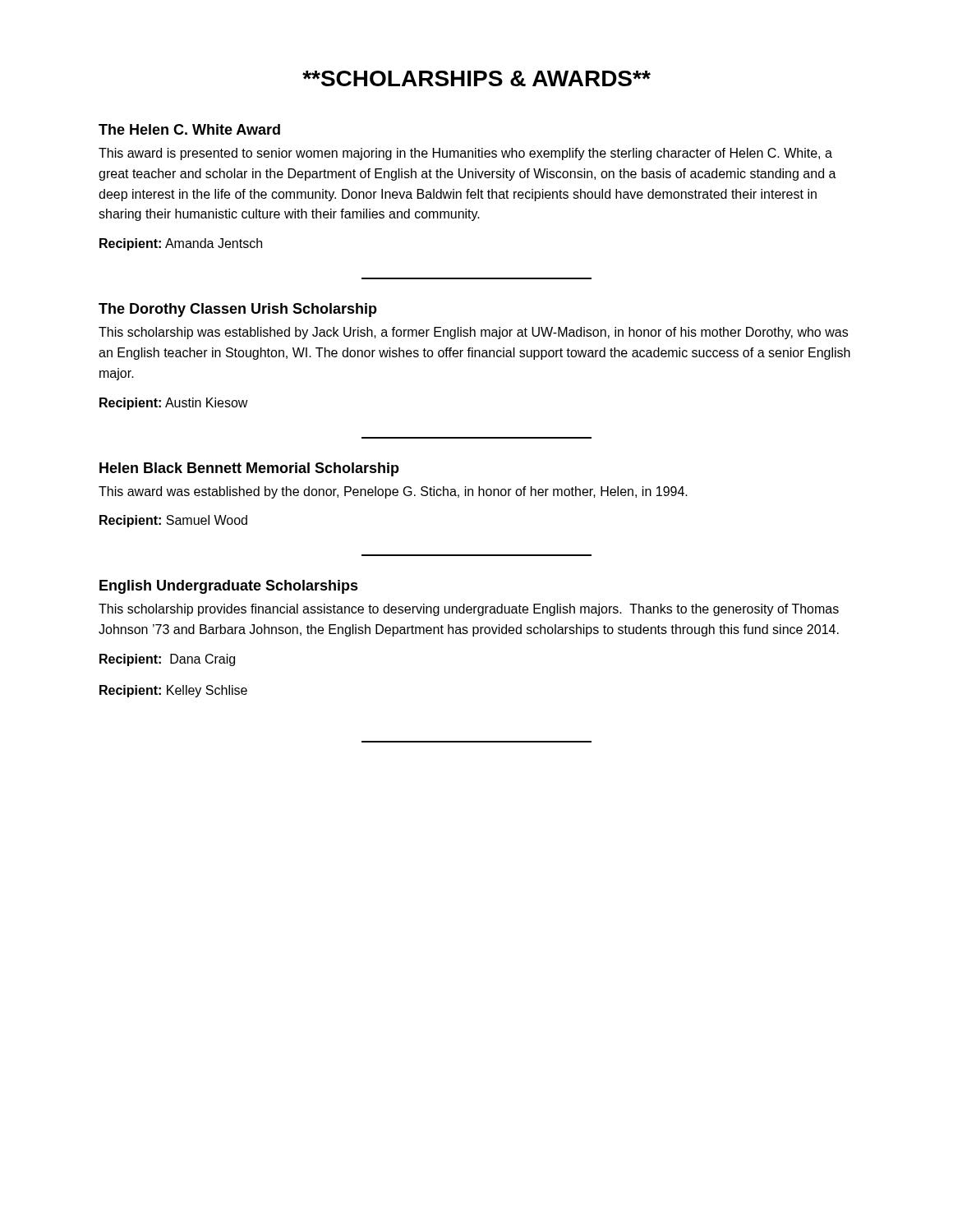Navigate to the text starting "Recipient: Samuel Wood"
This screenshot has height=1232, width=953.
point(173,521)
